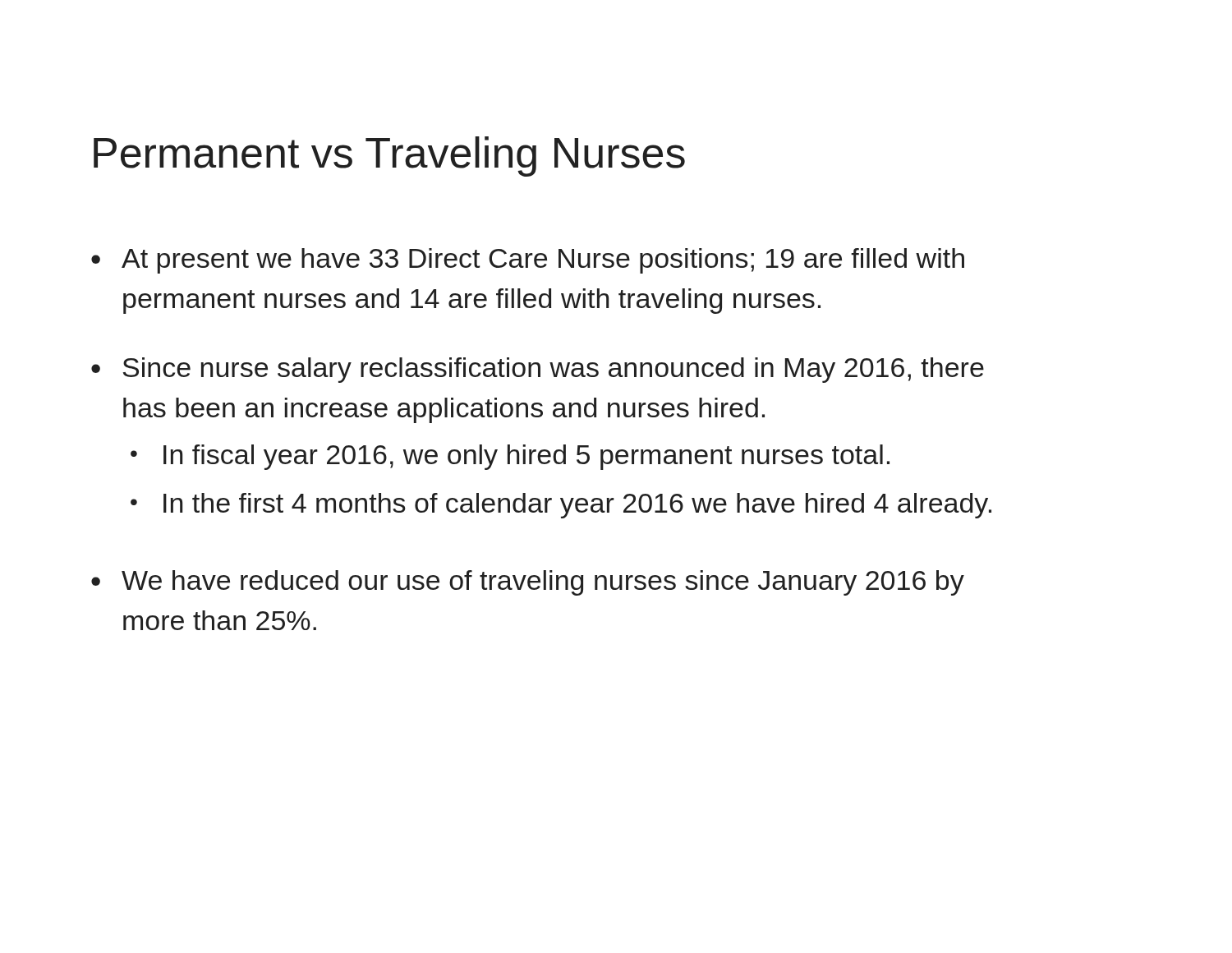Viewport: 1232px width, 953px height.
Task: Click the passage that begins "• Since nurse salary"
Action: [616, 440]
